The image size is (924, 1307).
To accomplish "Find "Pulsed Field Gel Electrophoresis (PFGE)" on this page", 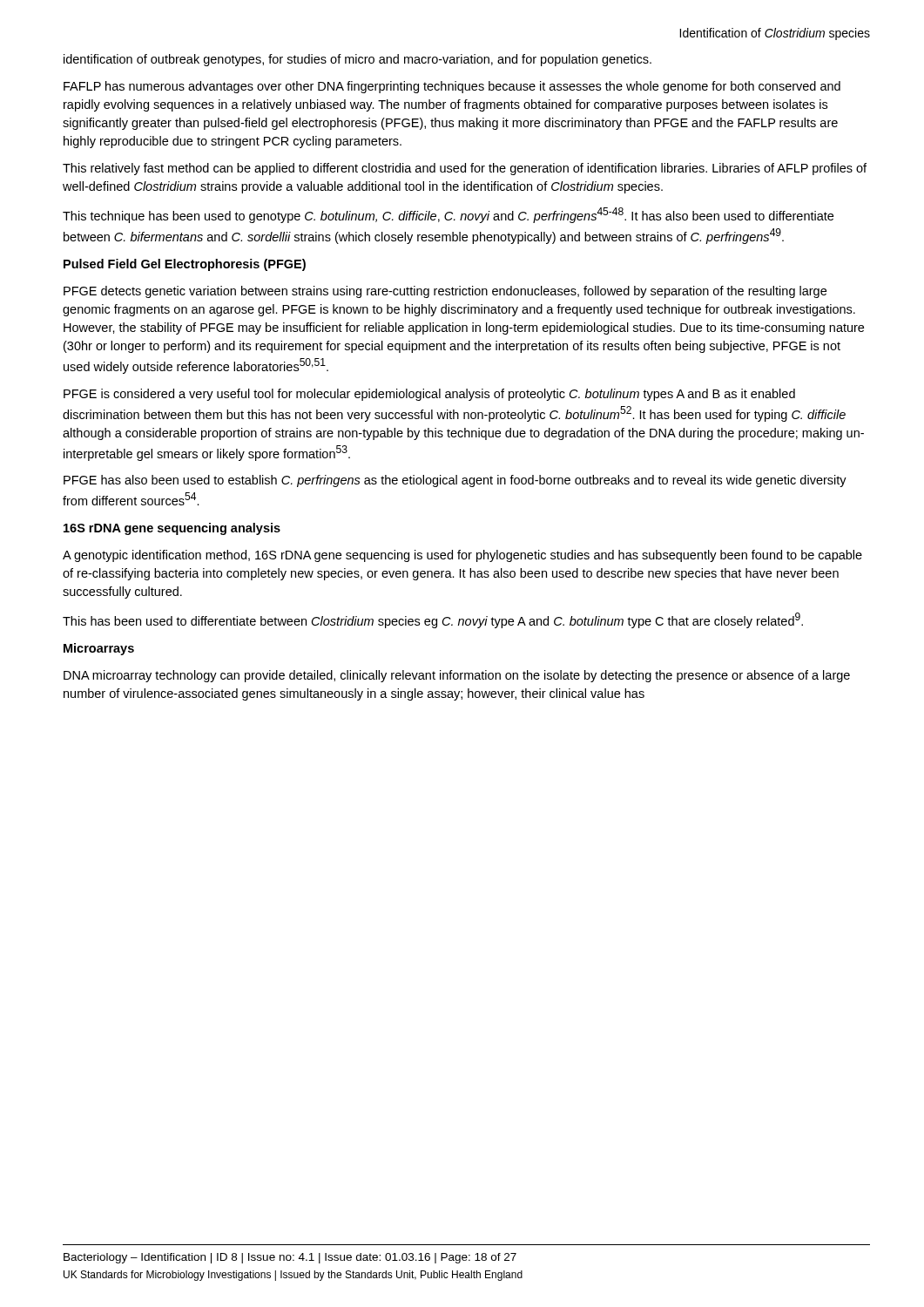I will point(185,265).
